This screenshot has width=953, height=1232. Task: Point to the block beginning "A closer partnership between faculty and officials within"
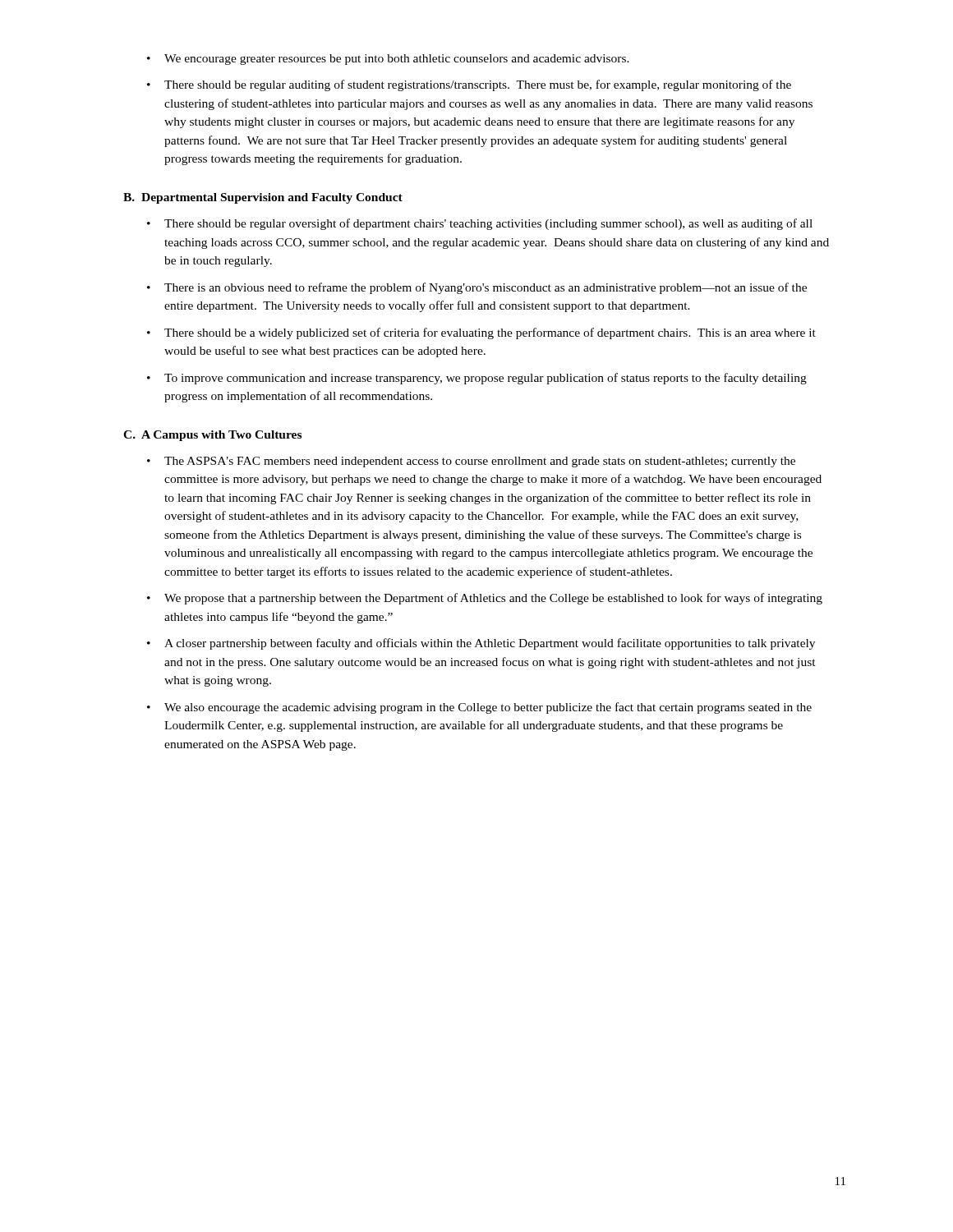pyautogui.click(x=490, y=661)
